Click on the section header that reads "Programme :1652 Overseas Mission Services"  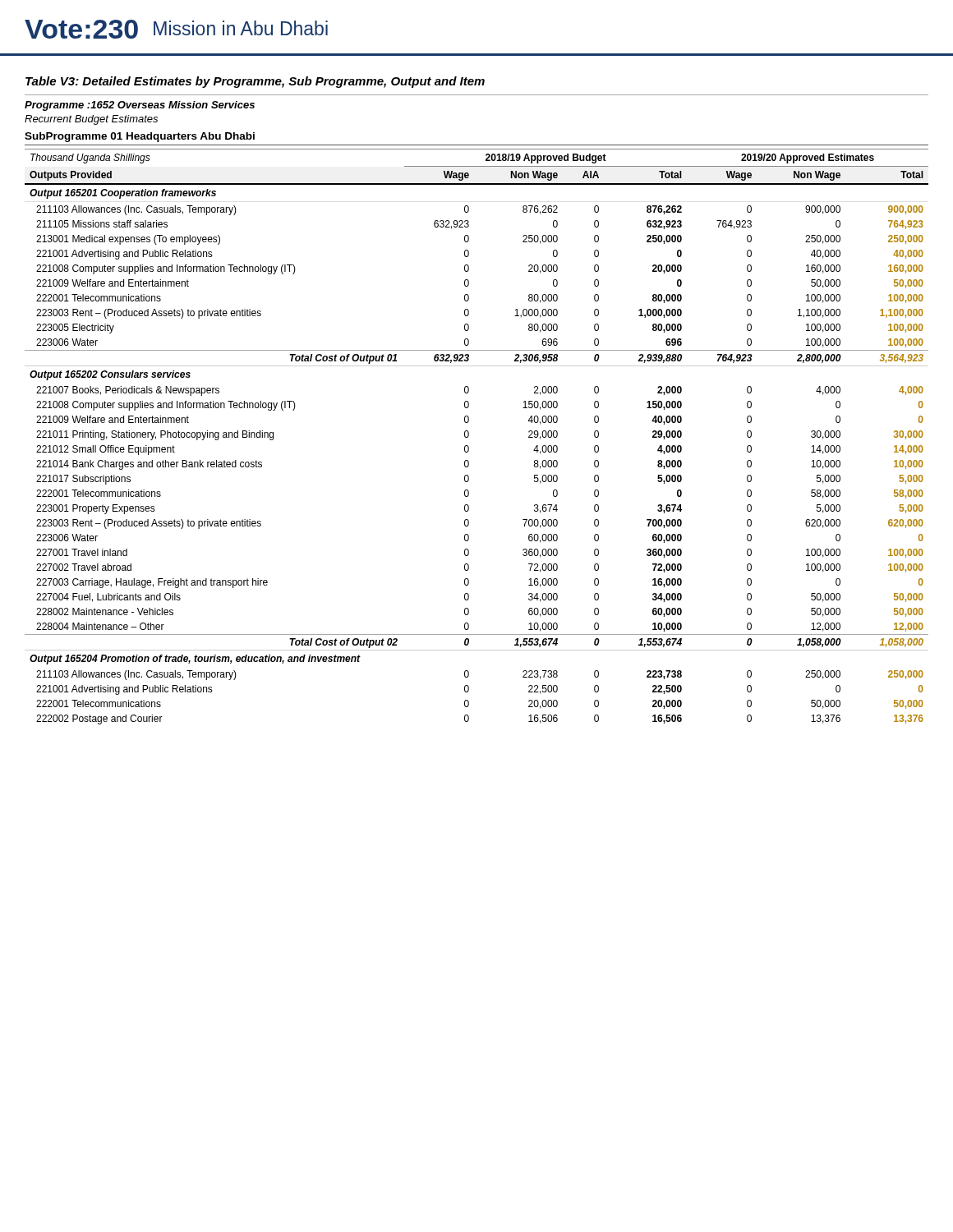pos(140,105)
